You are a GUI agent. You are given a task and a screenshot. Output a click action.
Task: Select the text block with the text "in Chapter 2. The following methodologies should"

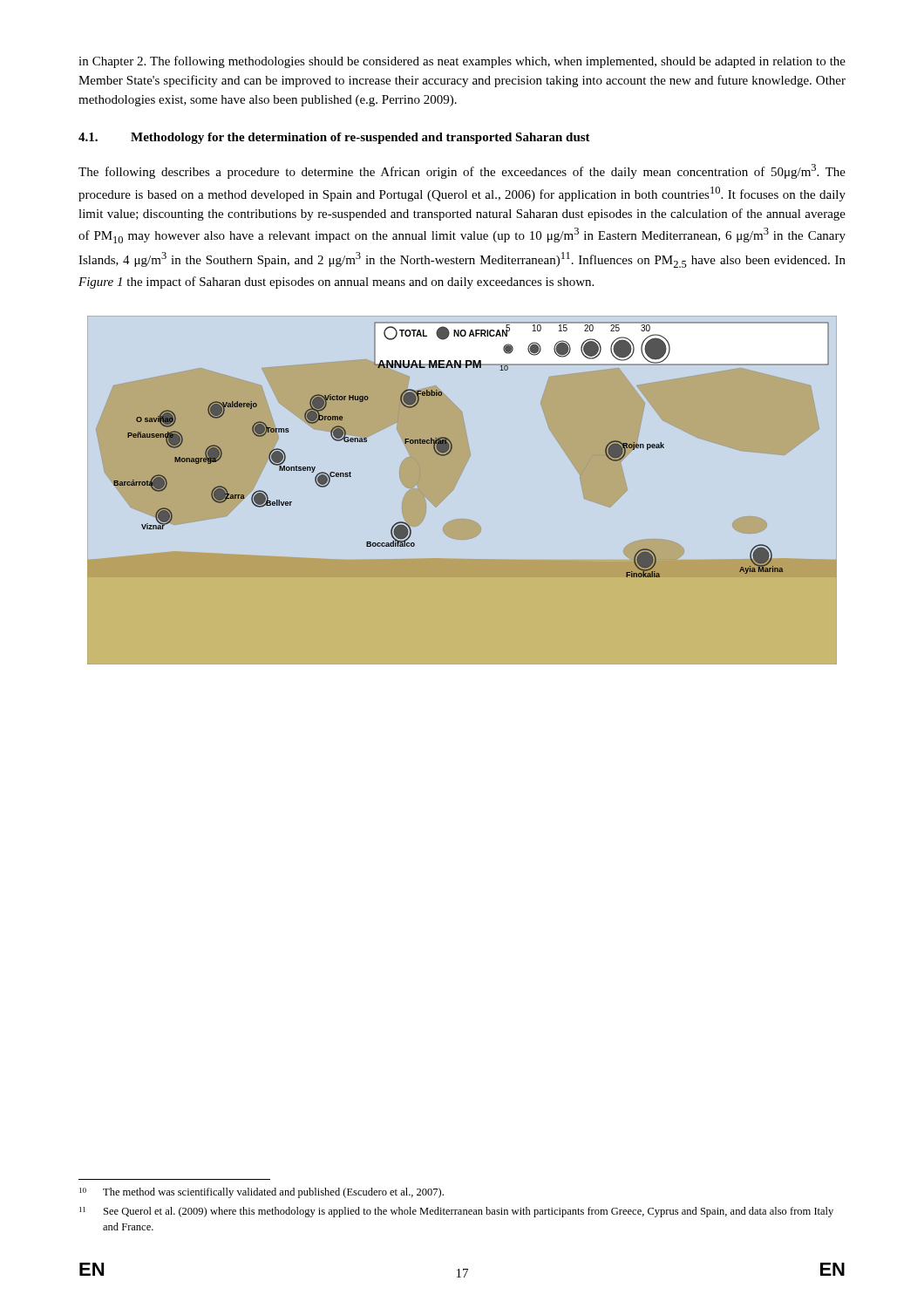pyautogui.click(x=462, y=80)
